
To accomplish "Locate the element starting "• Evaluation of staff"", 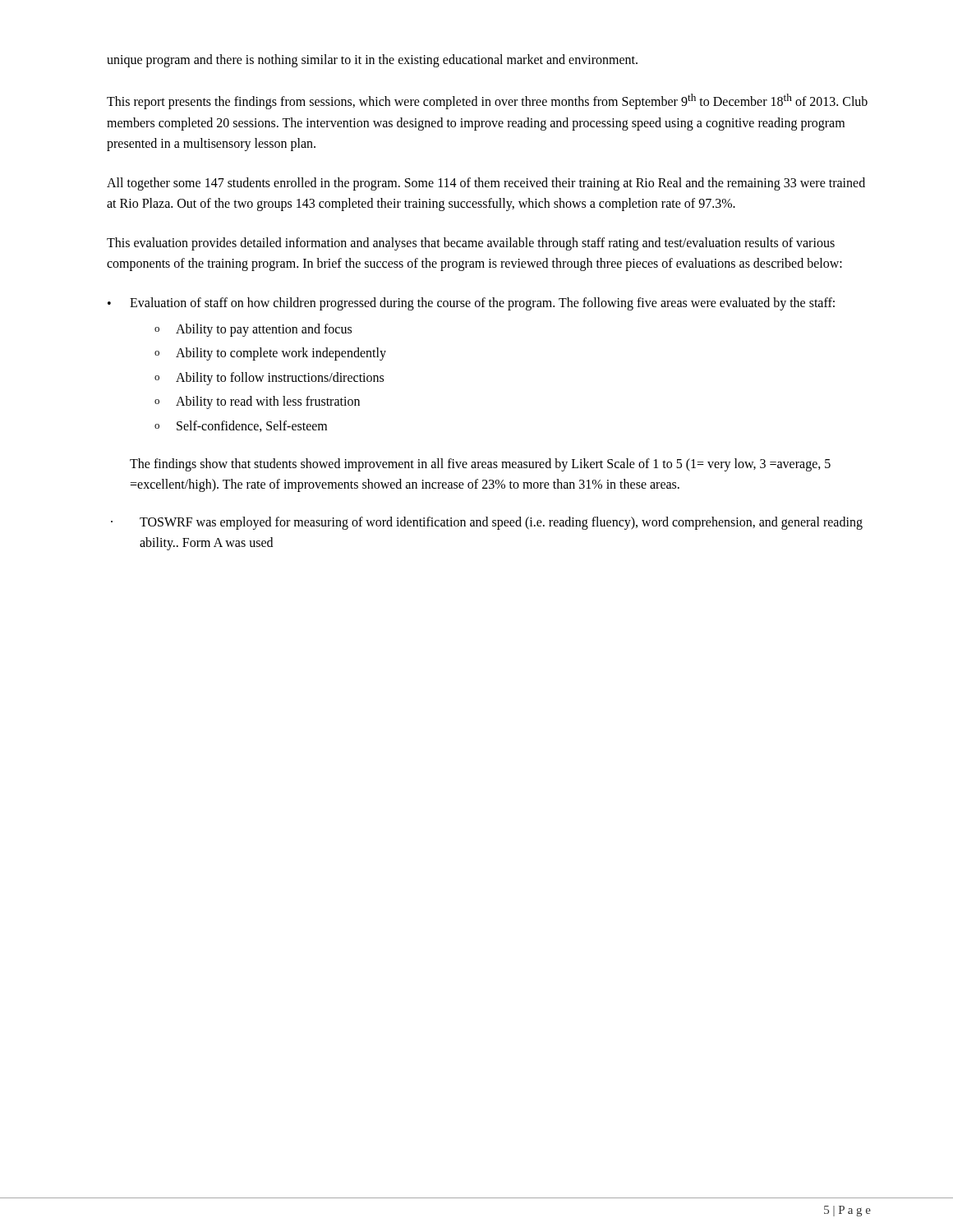I will tap(471, 304).
